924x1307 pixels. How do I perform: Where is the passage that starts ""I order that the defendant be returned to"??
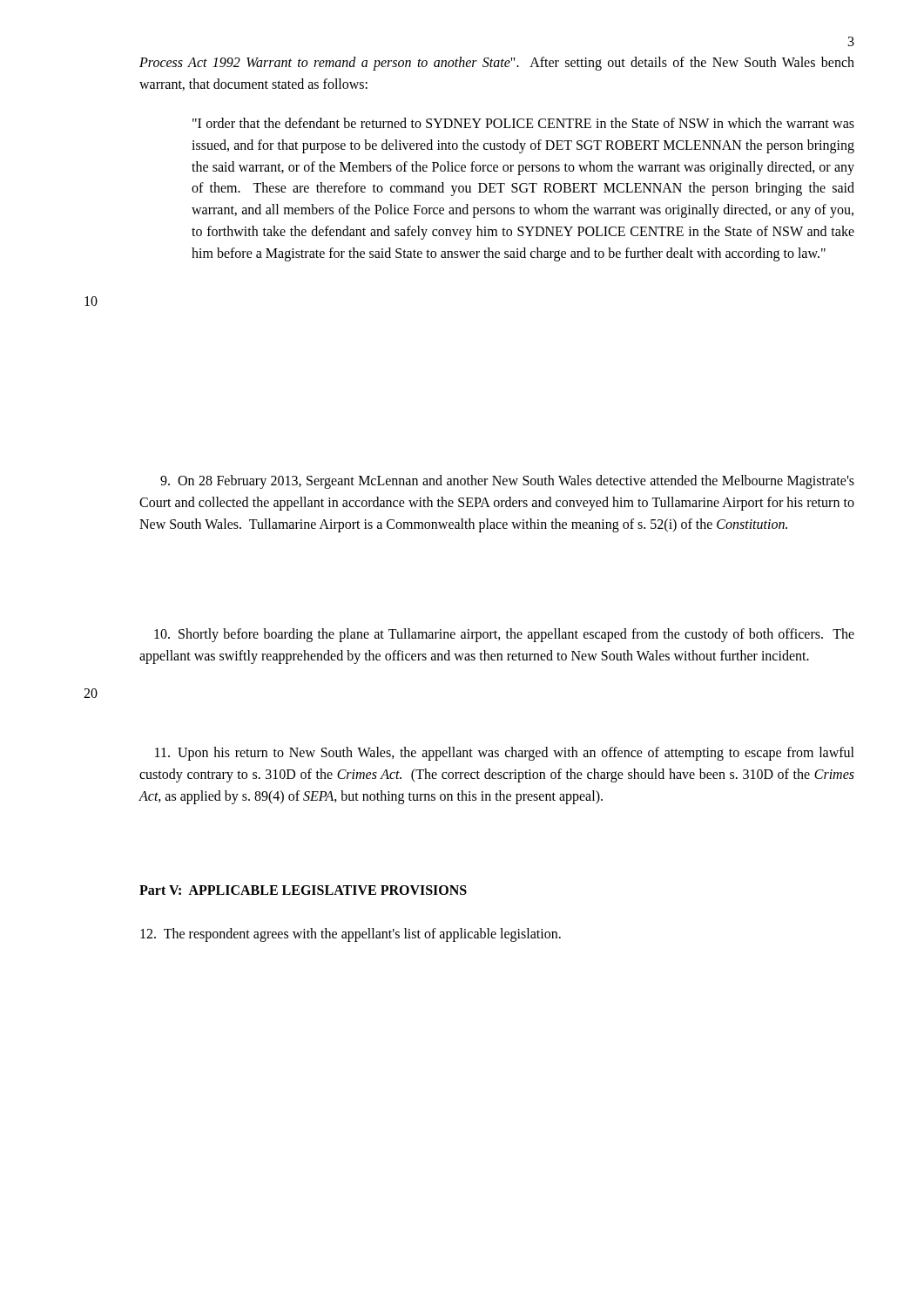[523, 188]
